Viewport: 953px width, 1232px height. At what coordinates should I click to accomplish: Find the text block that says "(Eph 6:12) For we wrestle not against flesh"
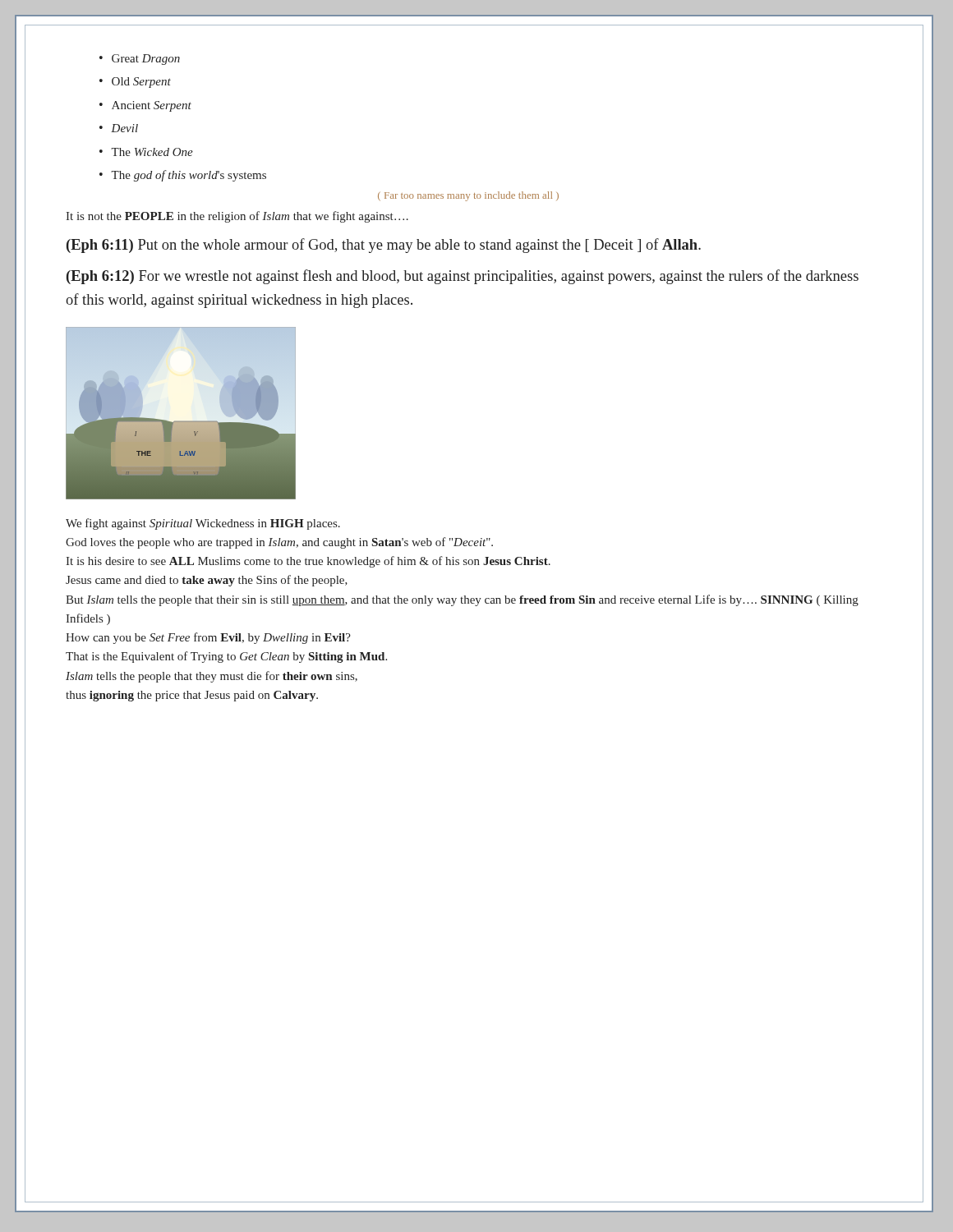tap(462, 288)
